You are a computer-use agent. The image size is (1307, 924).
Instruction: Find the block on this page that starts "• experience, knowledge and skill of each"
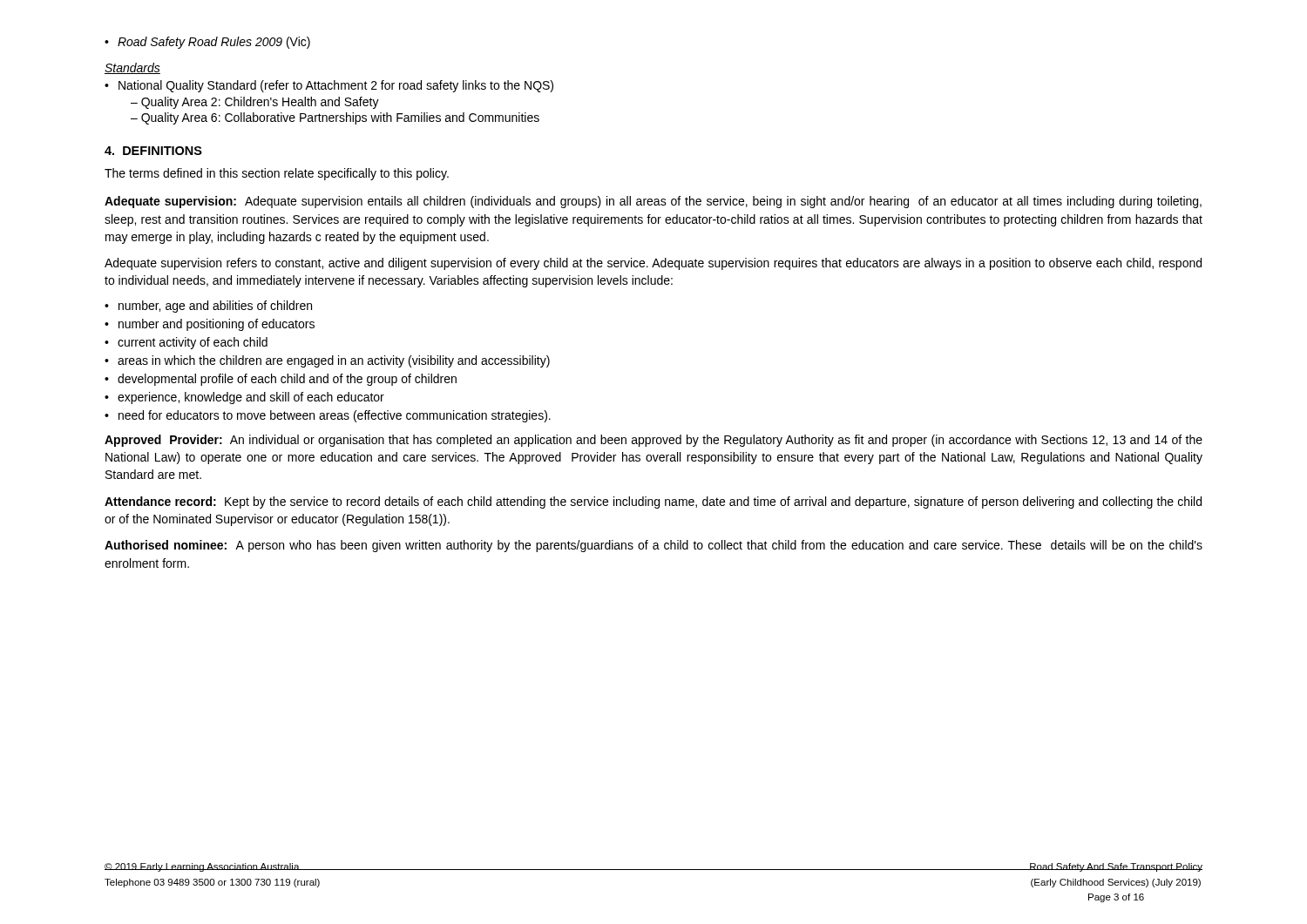coord(244,397)
